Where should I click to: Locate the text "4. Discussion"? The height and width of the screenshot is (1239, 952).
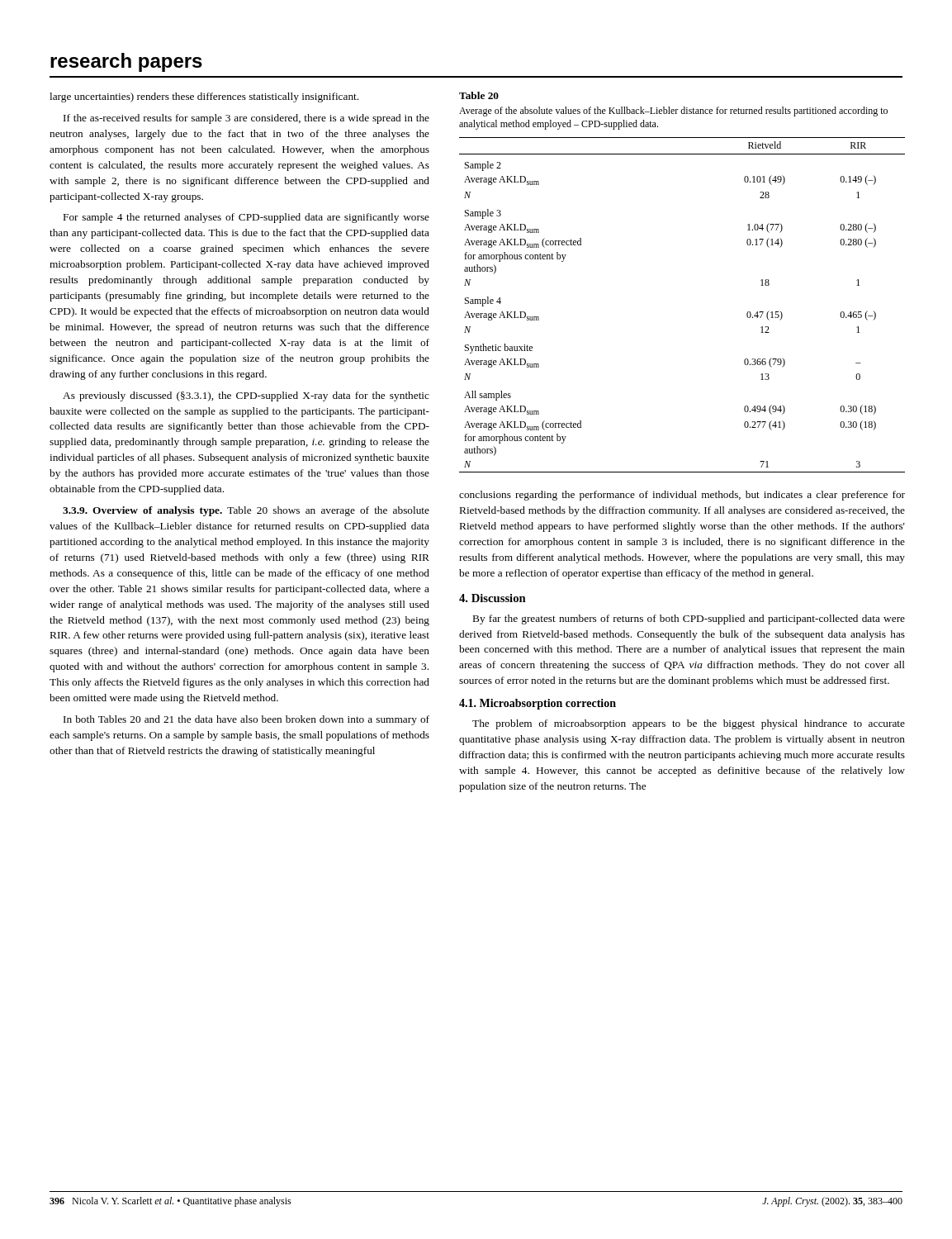(492, 598)
